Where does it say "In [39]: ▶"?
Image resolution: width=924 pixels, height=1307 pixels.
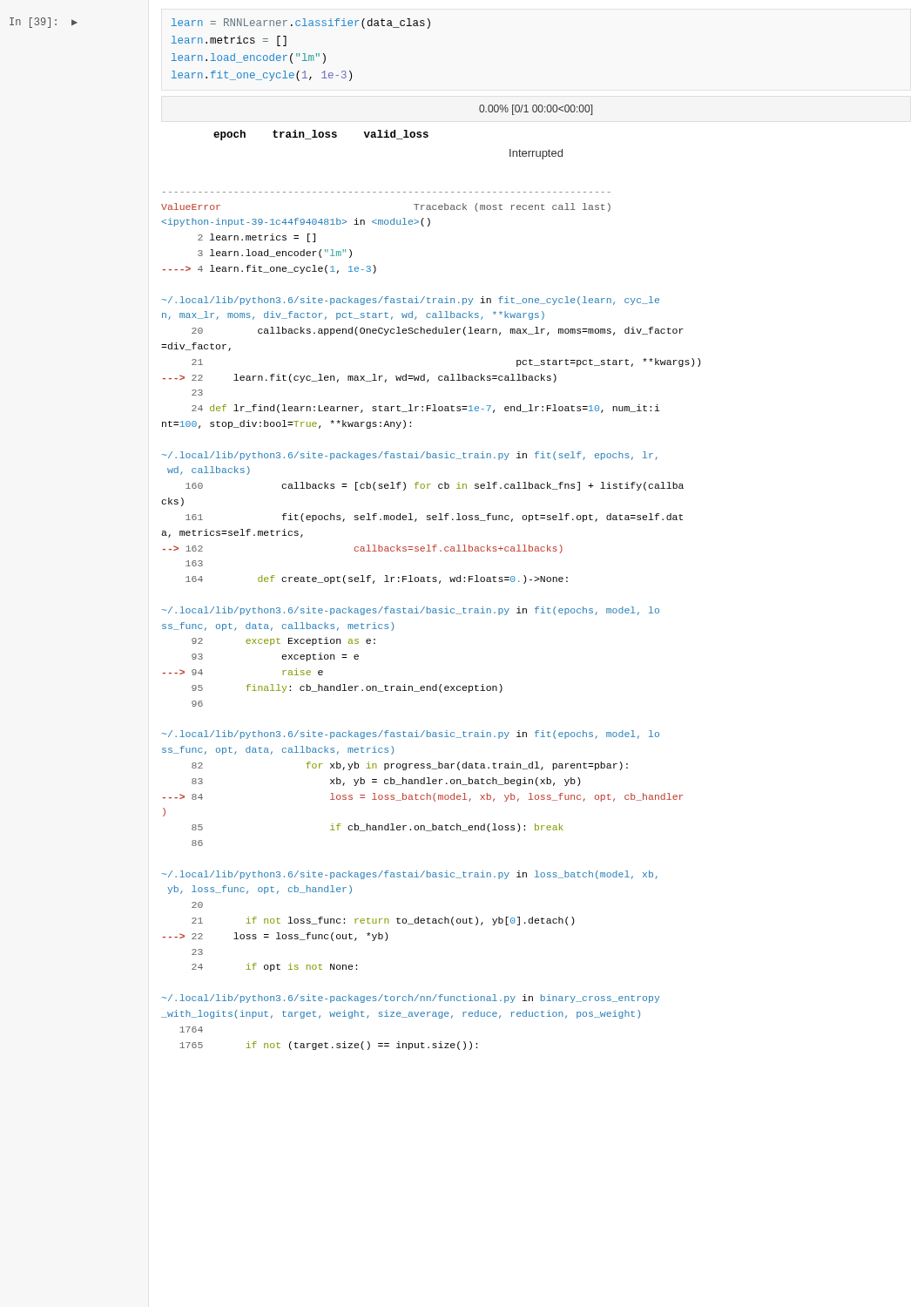pyautogui.click(x=43, y=23)
